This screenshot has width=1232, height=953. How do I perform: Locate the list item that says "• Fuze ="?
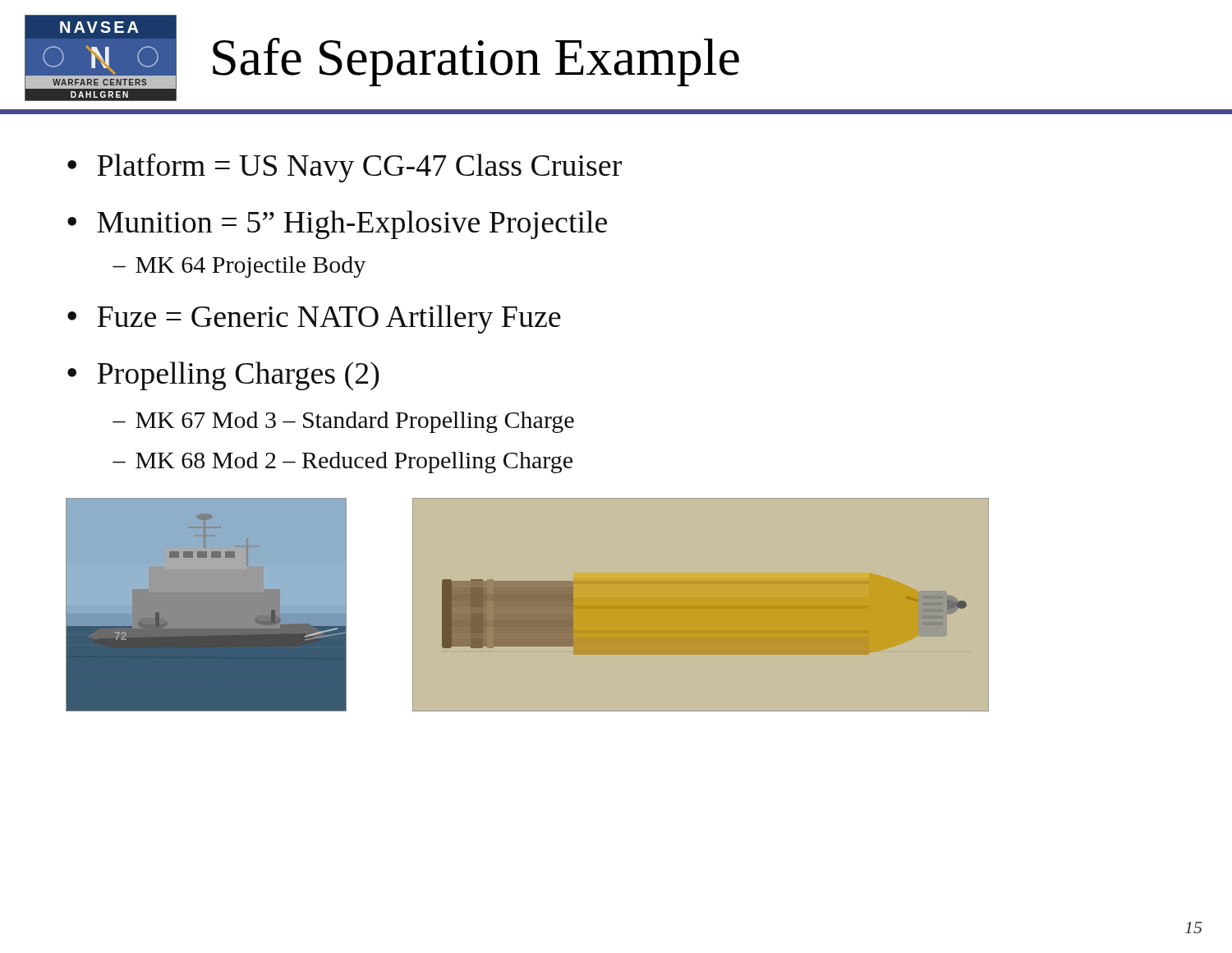tap(314, 317)
